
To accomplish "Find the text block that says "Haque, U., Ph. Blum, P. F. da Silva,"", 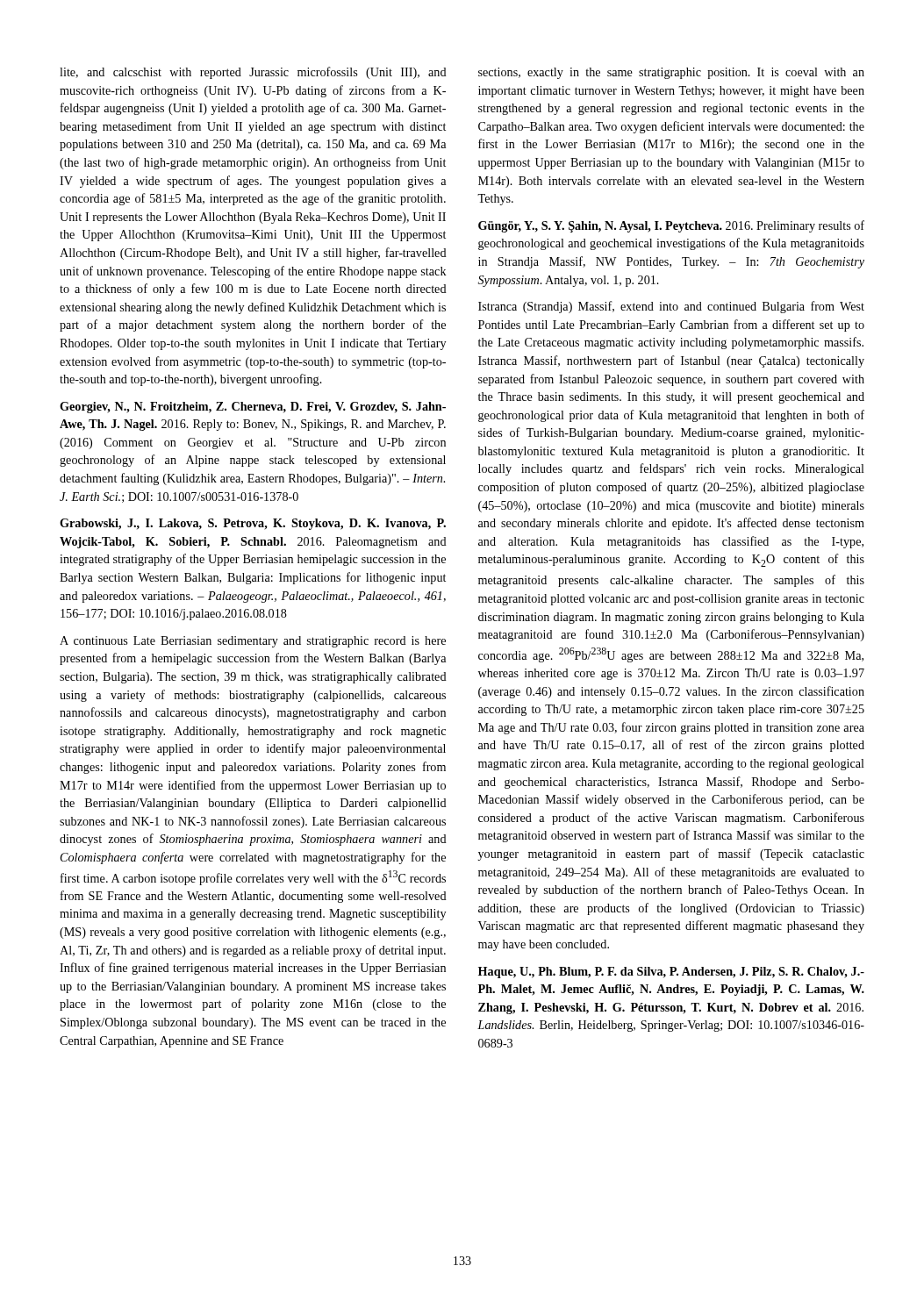I will pos(671,1007).
